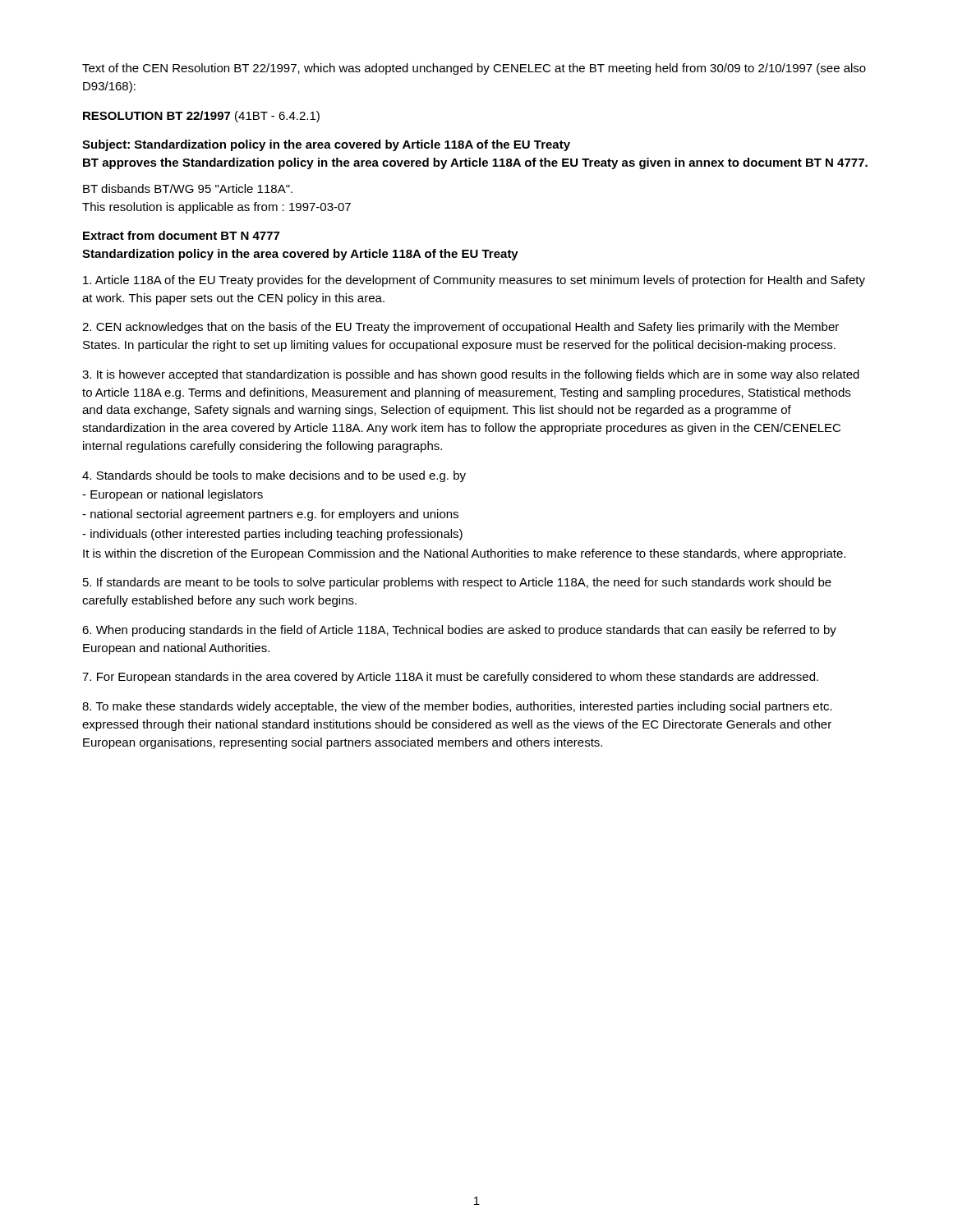The height and width of the screenshot is (1232, 953).
Task: Point to the block starting "RESOLUTION BT 22/1997 (41BT - 6.4.2.1)"
Action: [x=201, y=117]
